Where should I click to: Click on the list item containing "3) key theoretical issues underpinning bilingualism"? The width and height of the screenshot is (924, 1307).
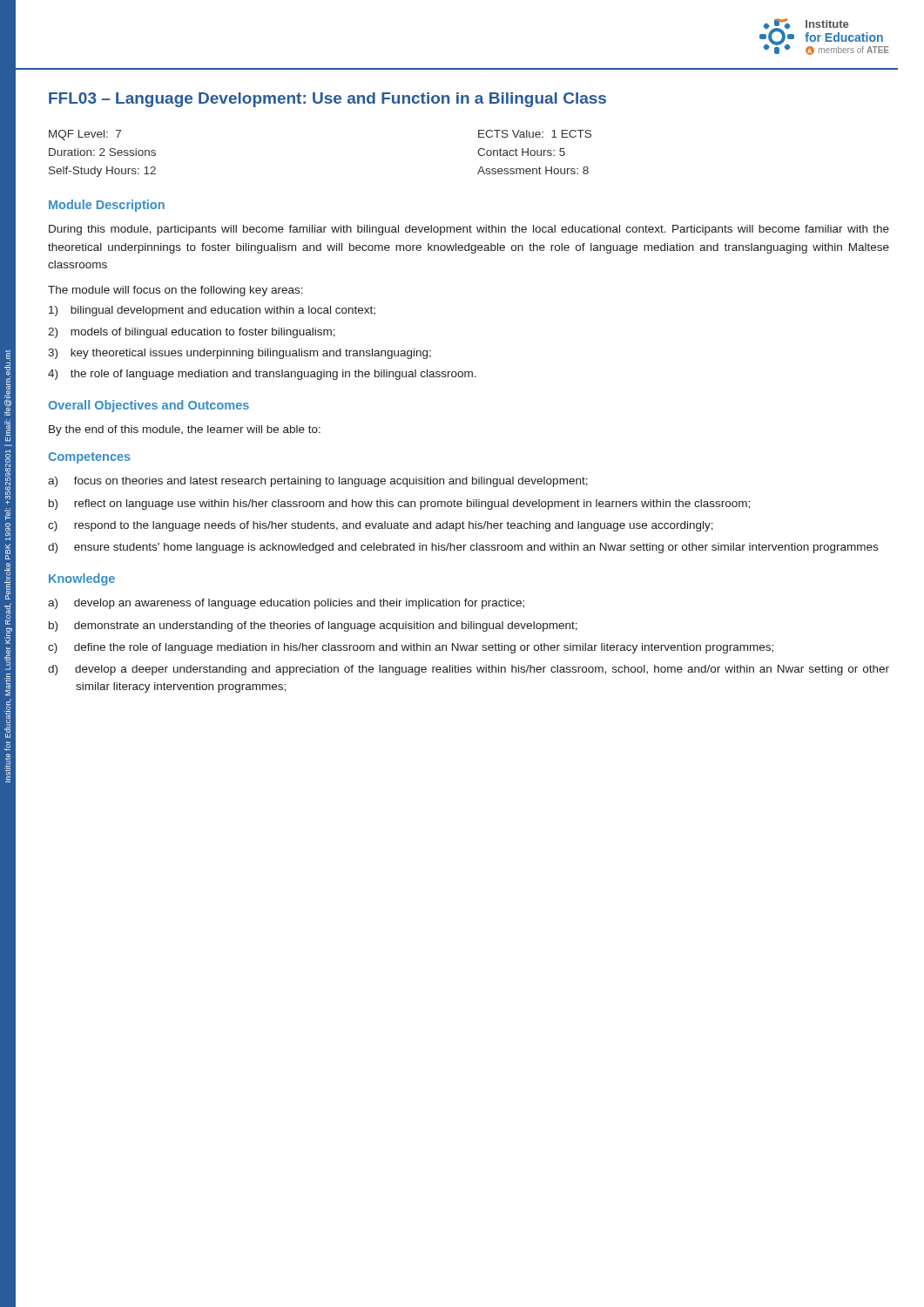pos(240,353)
